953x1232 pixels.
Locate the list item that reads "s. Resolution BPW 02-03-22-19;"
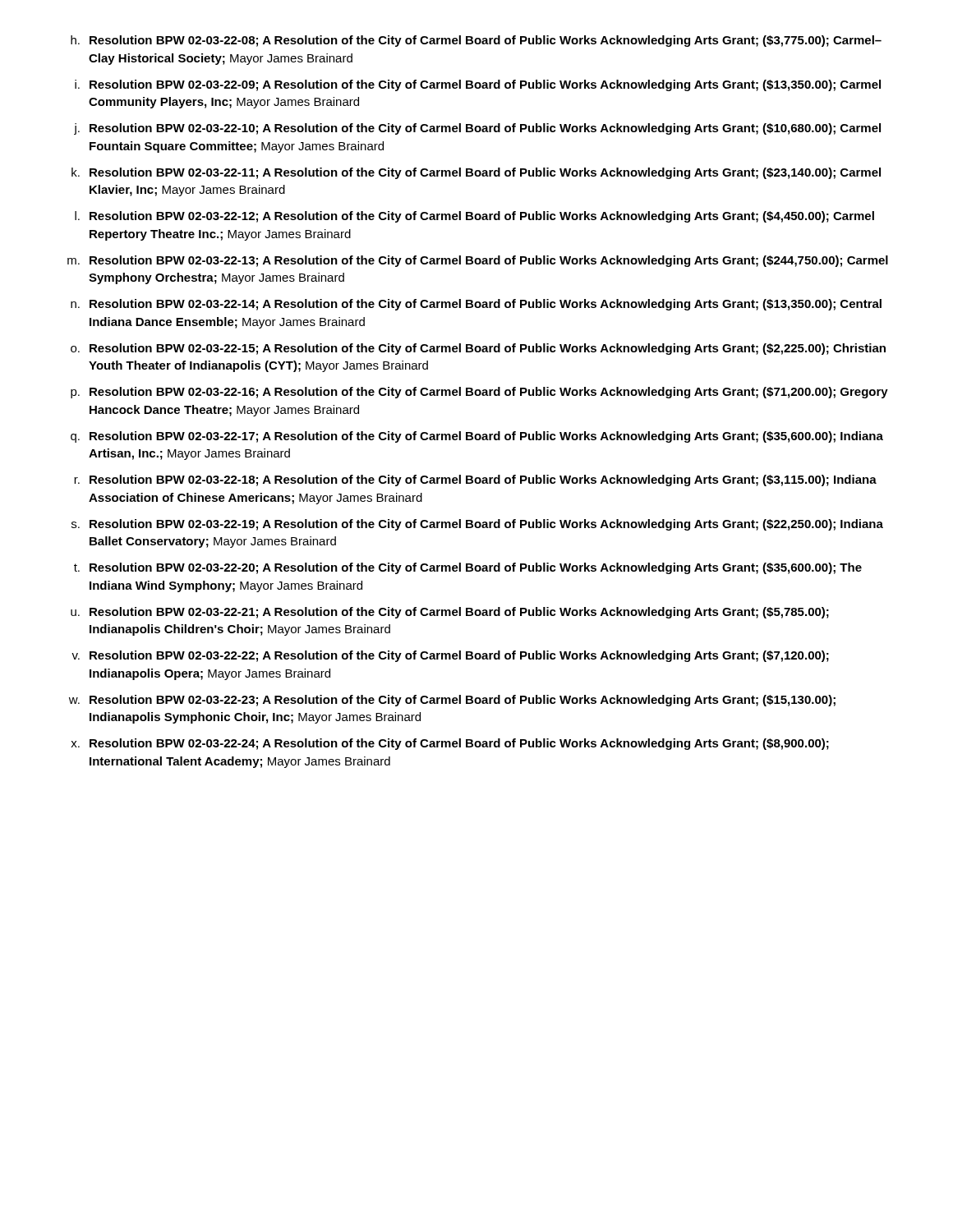476,532
